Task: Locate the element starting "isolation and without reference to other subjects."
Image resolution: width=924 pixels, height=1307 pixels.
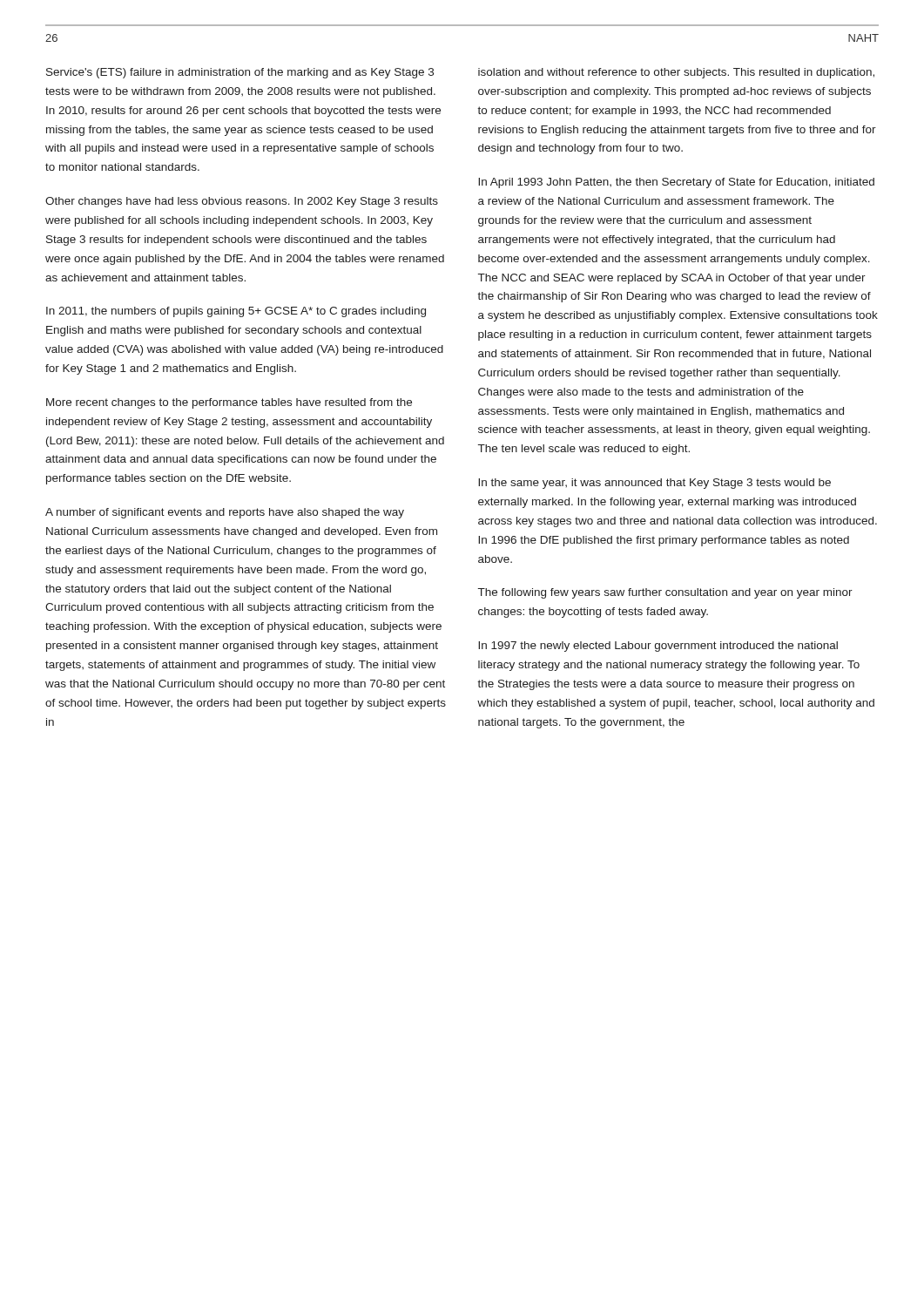Action: coord(677,110)
